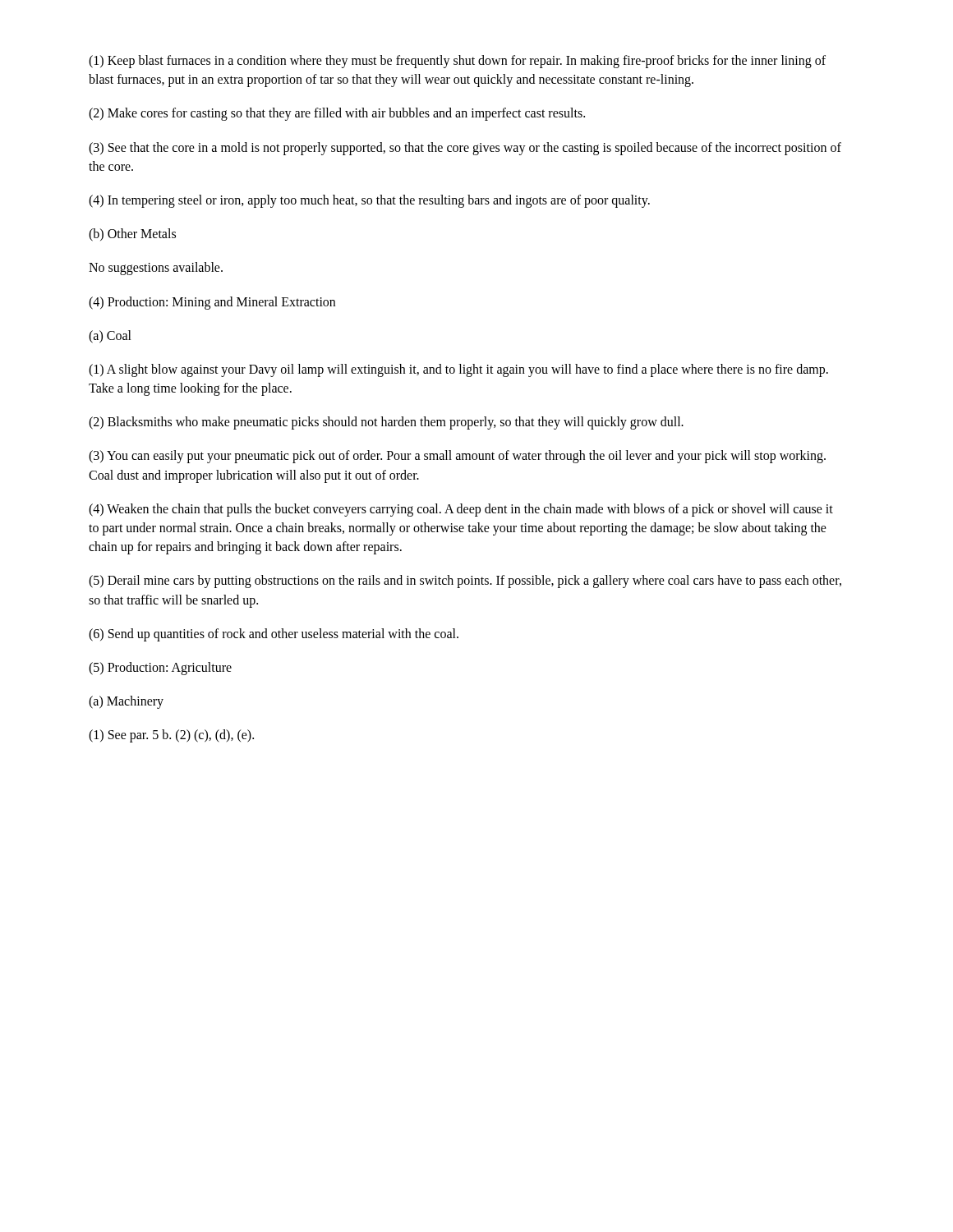Locate the text "No suggestions available."

tap(156, 268)
